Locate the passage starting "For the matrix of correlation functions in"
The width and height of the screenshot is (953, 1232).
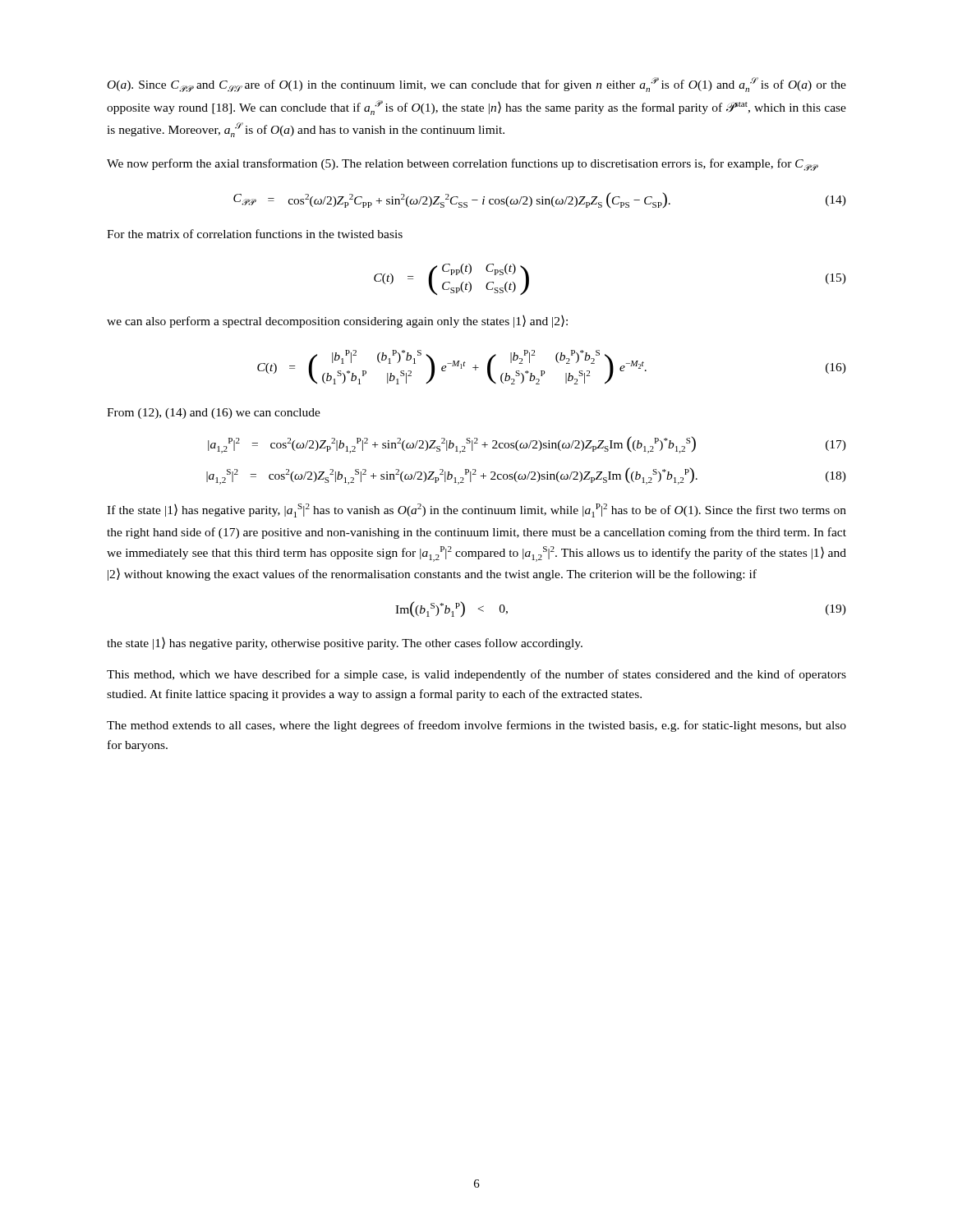pos(255,234)
